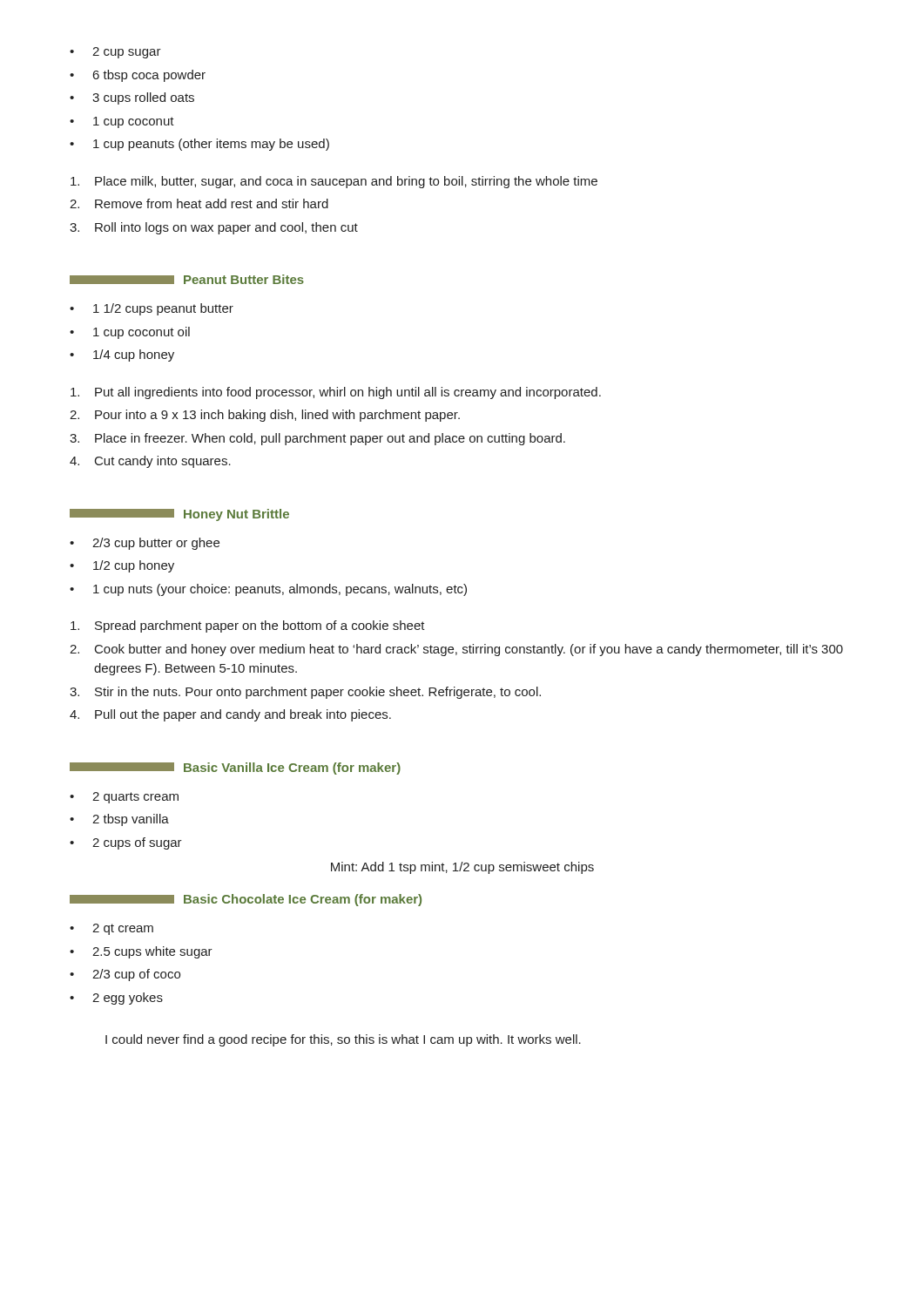Image resolution: width=924 pixels, height=1307 pixels.
Task: Locate the block starting "•1 cup nuts"
Action: coord(269,589)
